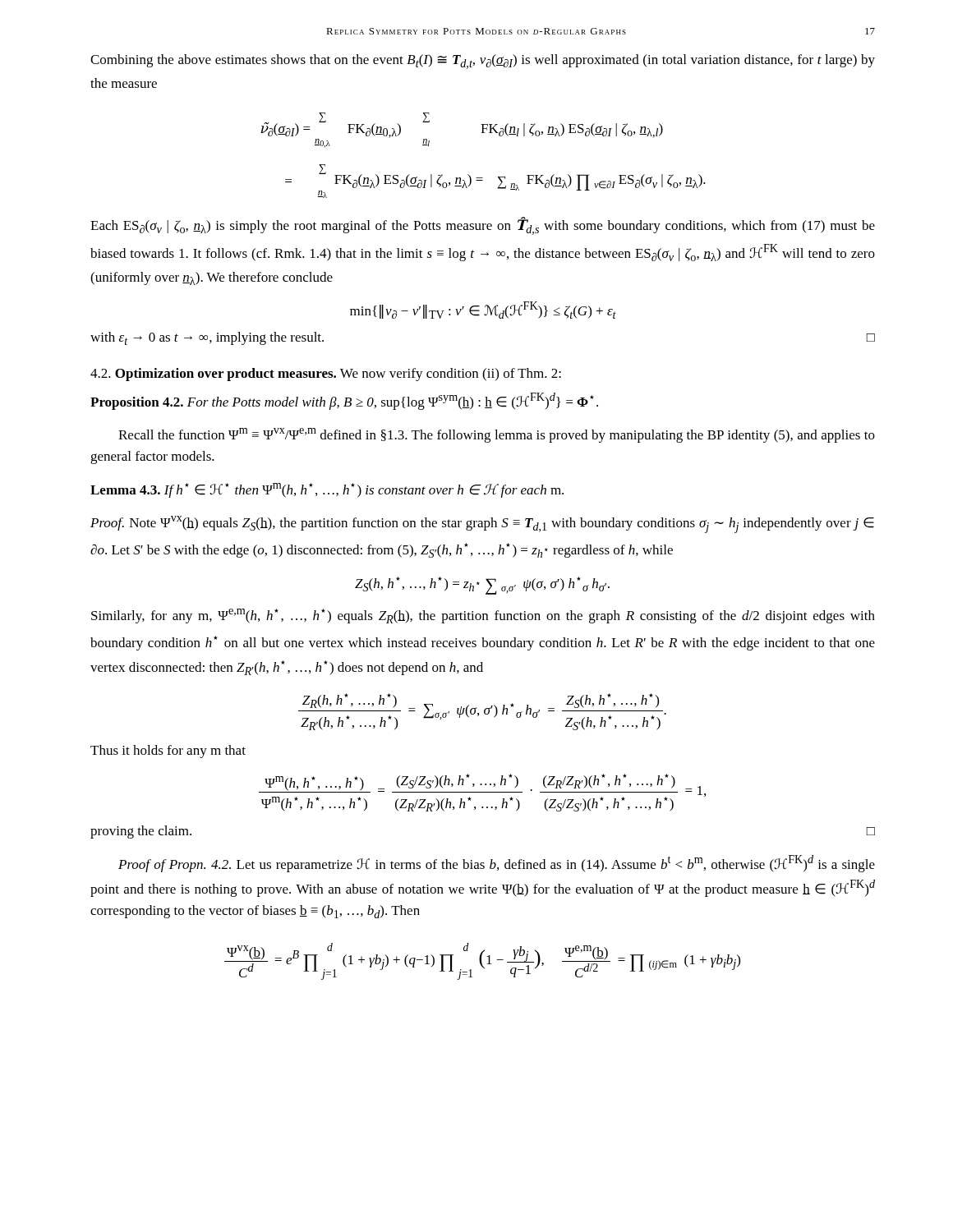Point to the text block starting "Ψvx(b) Cd = eB ∏ d j=1"
The height and width of the screenshot is (1232, 953).
pos(483,961)
